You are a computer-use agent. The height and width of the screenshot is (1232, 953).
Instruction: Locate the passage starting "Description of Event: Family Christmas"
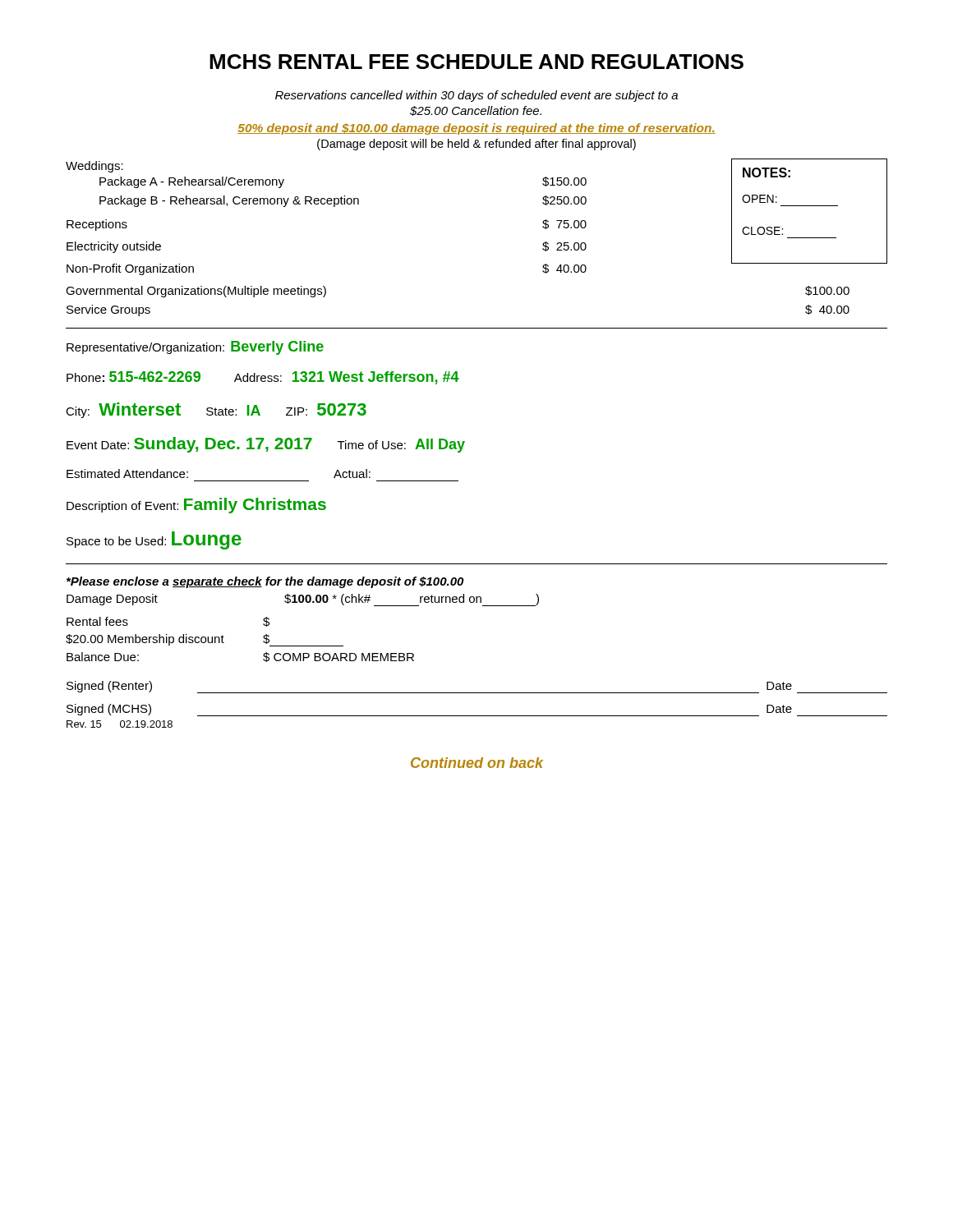click(x=196, y=504)
